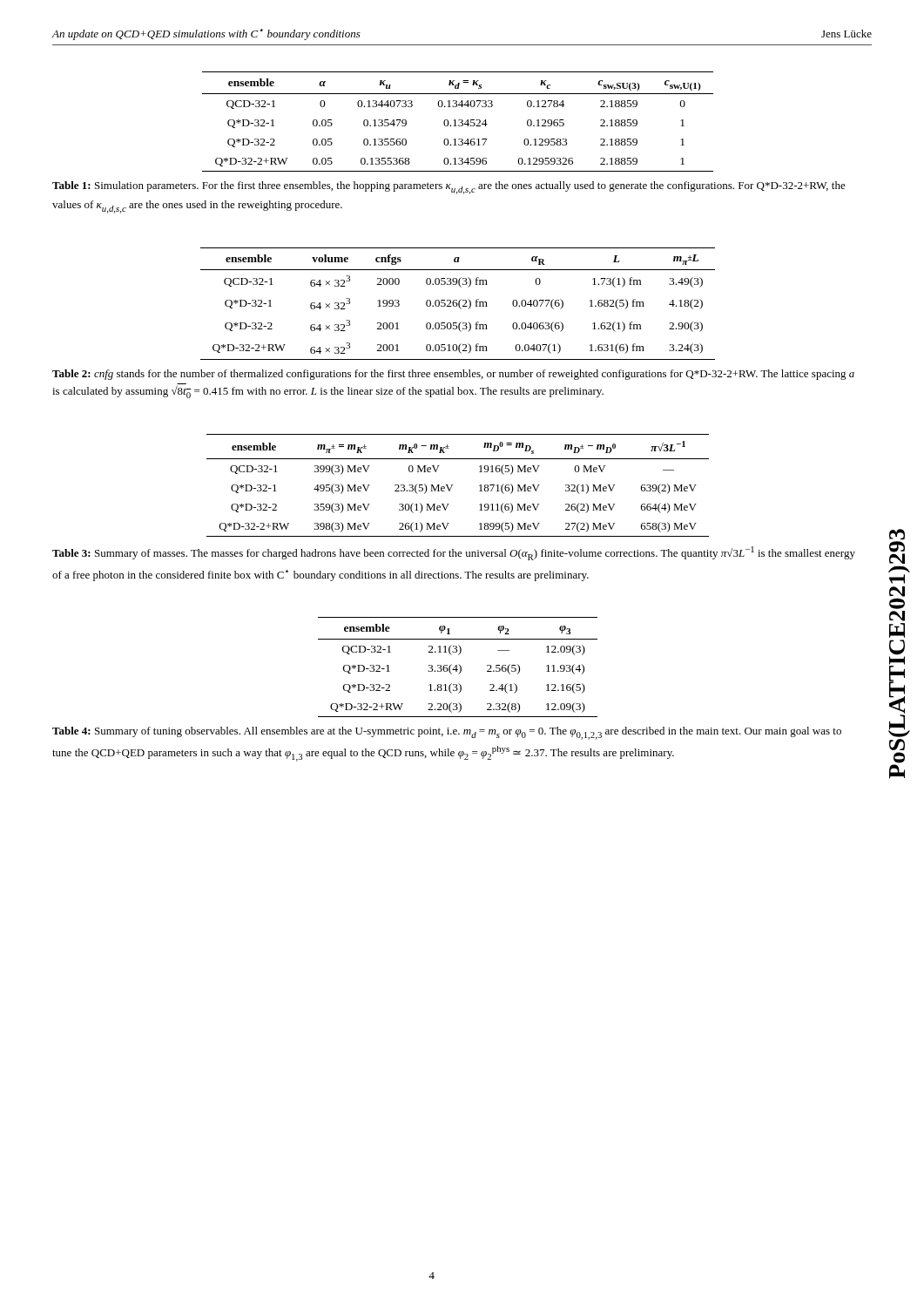Image resolution: width=924 pixels, height=1307 pixels.
Task: Click on the table containing "φ 3"
Action: coord(458,667)
